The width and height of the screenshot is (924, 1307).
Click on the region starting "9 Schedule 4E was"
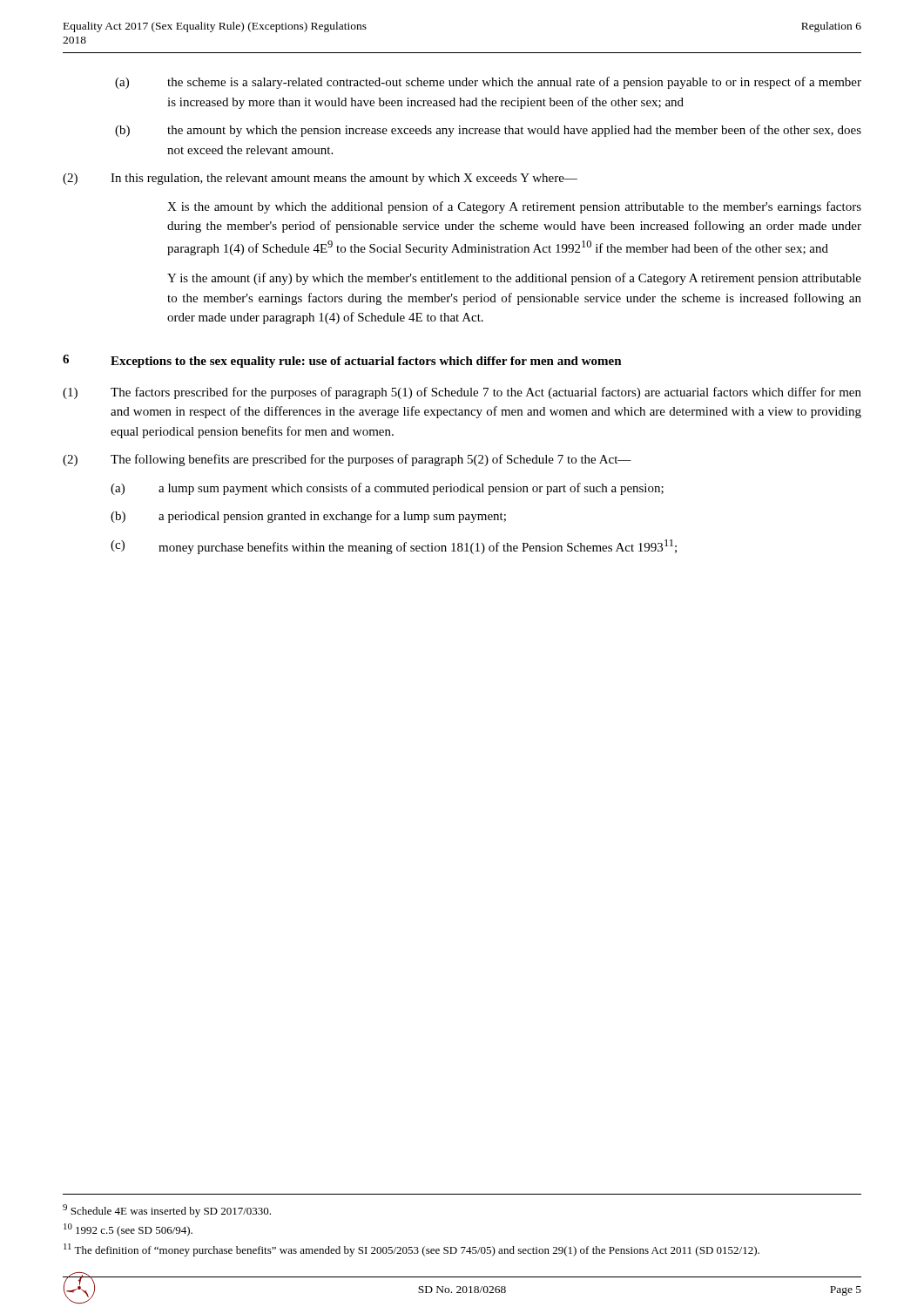pos(167,1211)
